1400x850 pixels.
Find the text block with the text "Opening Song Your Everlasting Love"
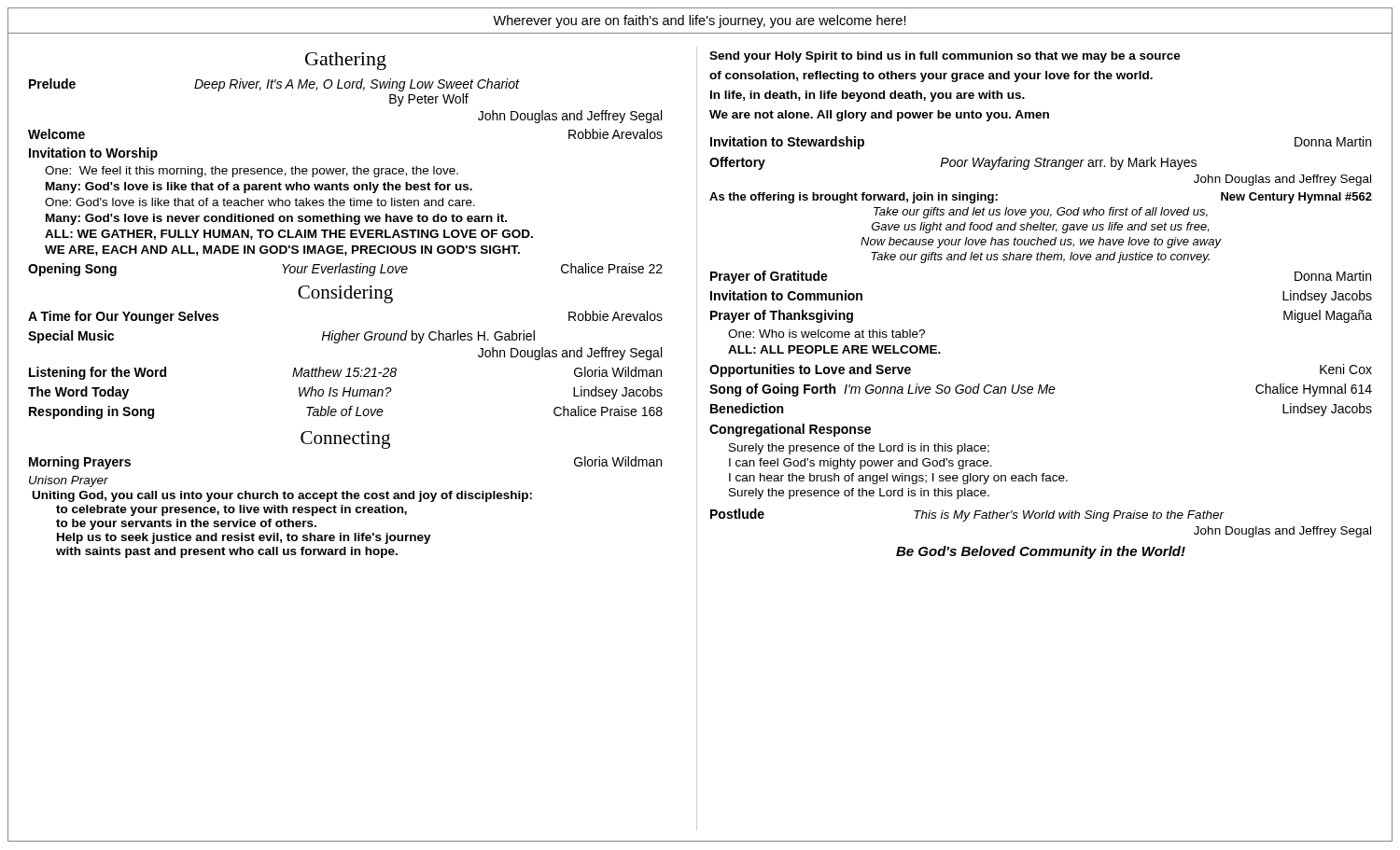point(345,269)
